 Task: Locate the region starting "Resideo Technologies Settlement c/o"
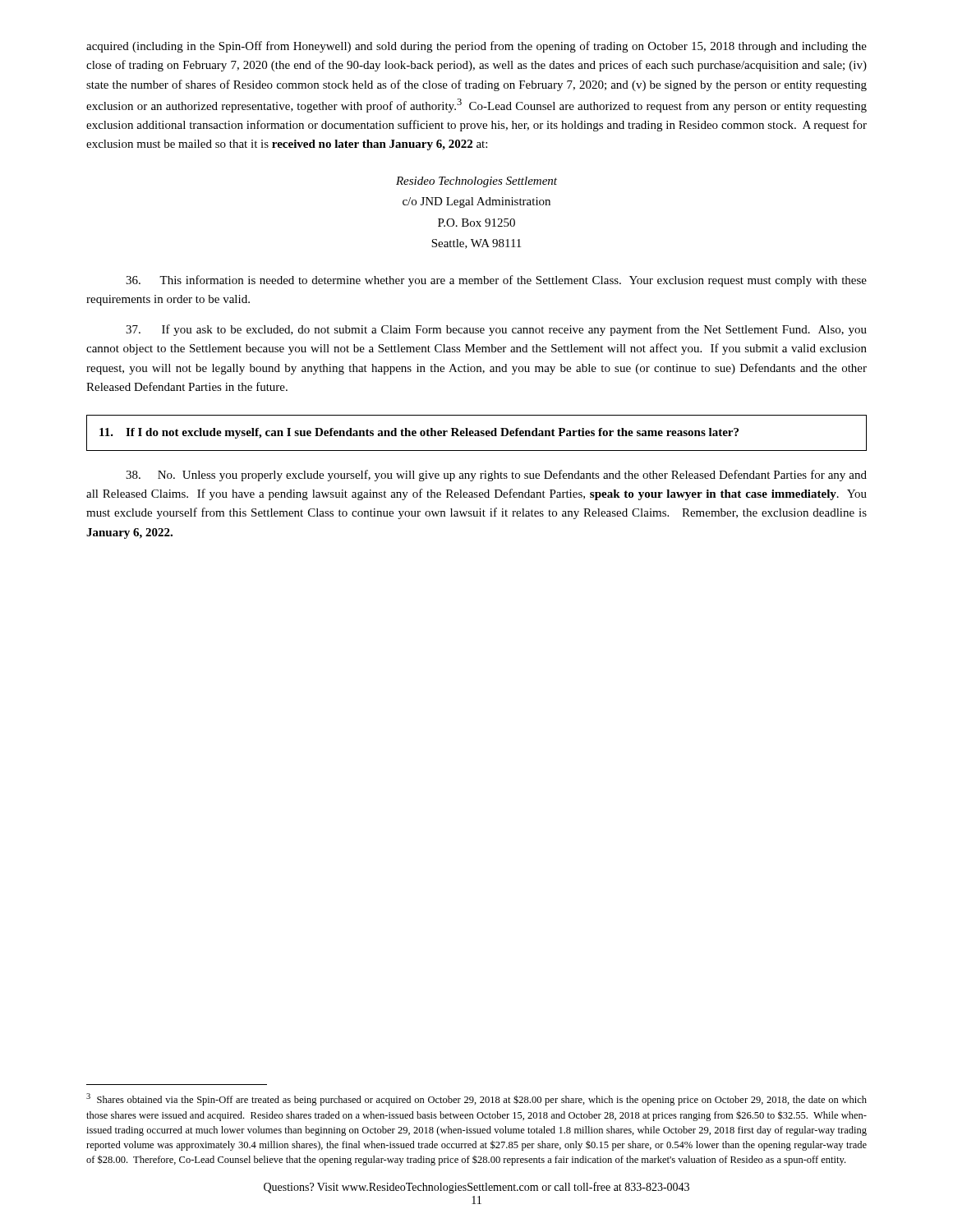pyautogui.click(x=476, y=212)
